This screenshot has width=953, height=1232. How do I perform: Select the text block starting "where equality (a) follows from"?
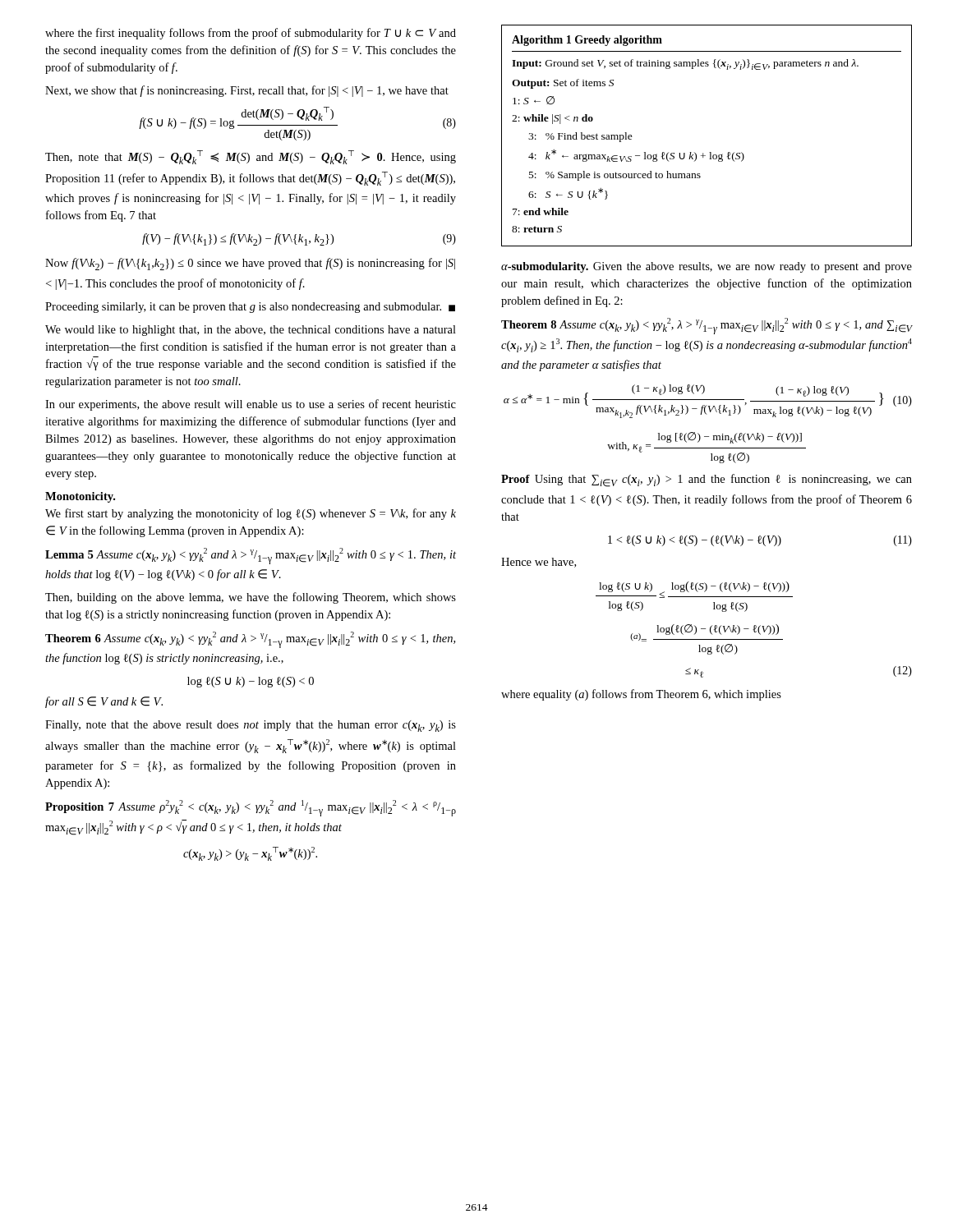(707, 694)
